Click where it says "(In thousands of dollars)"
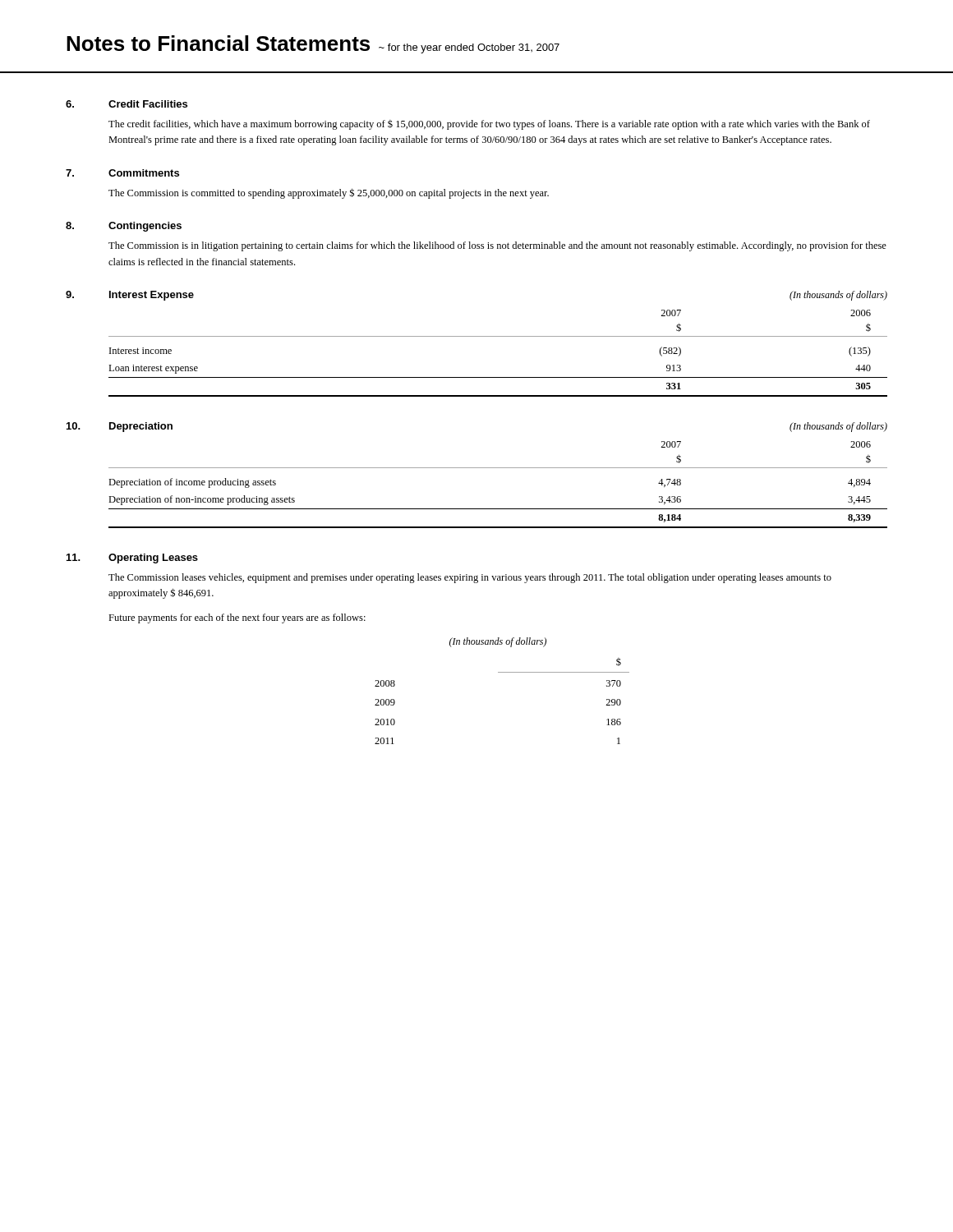The image size is (953, 1232). tap(498, 641)
